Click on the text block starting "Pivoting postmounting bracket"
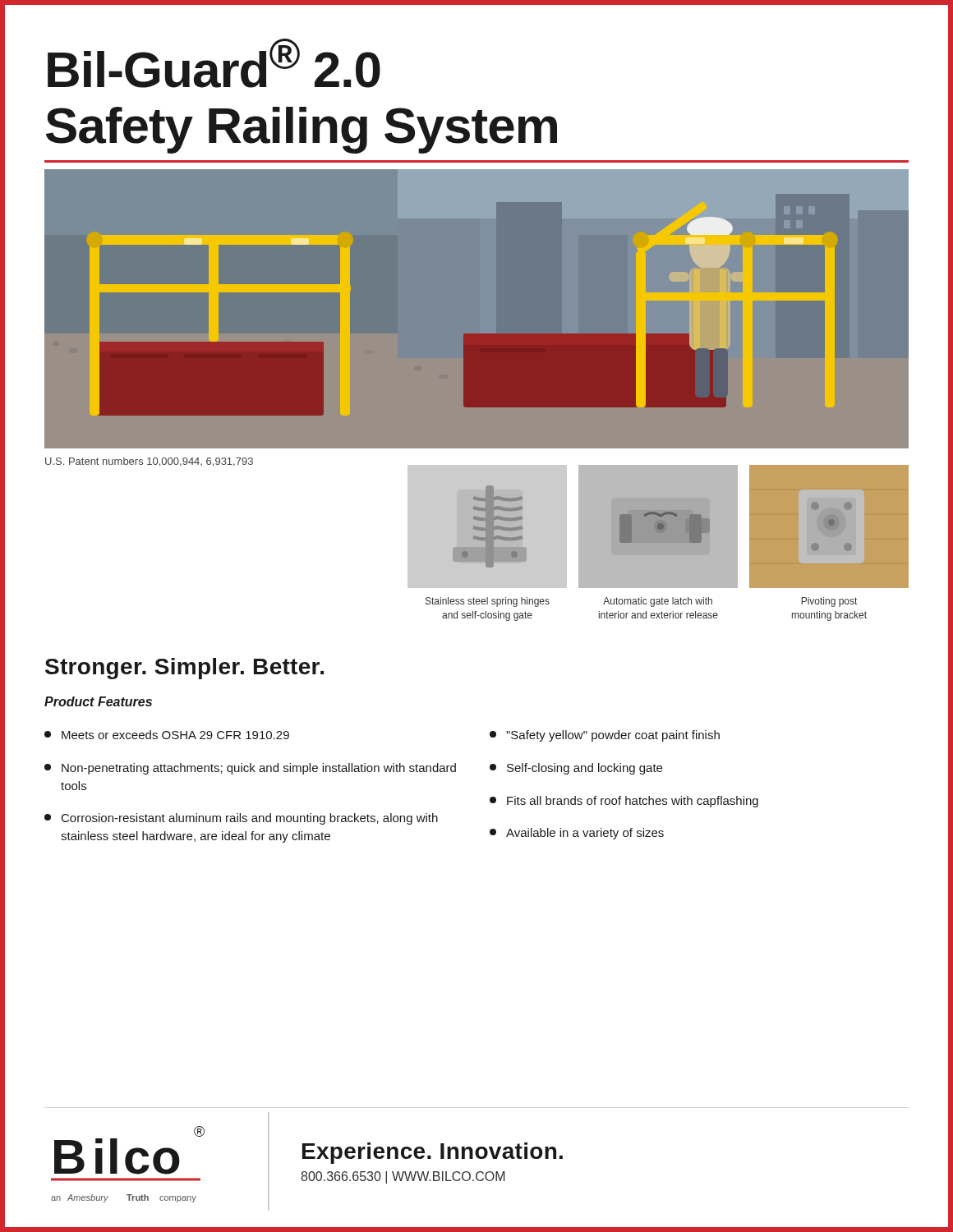 [x=829, y=608]
